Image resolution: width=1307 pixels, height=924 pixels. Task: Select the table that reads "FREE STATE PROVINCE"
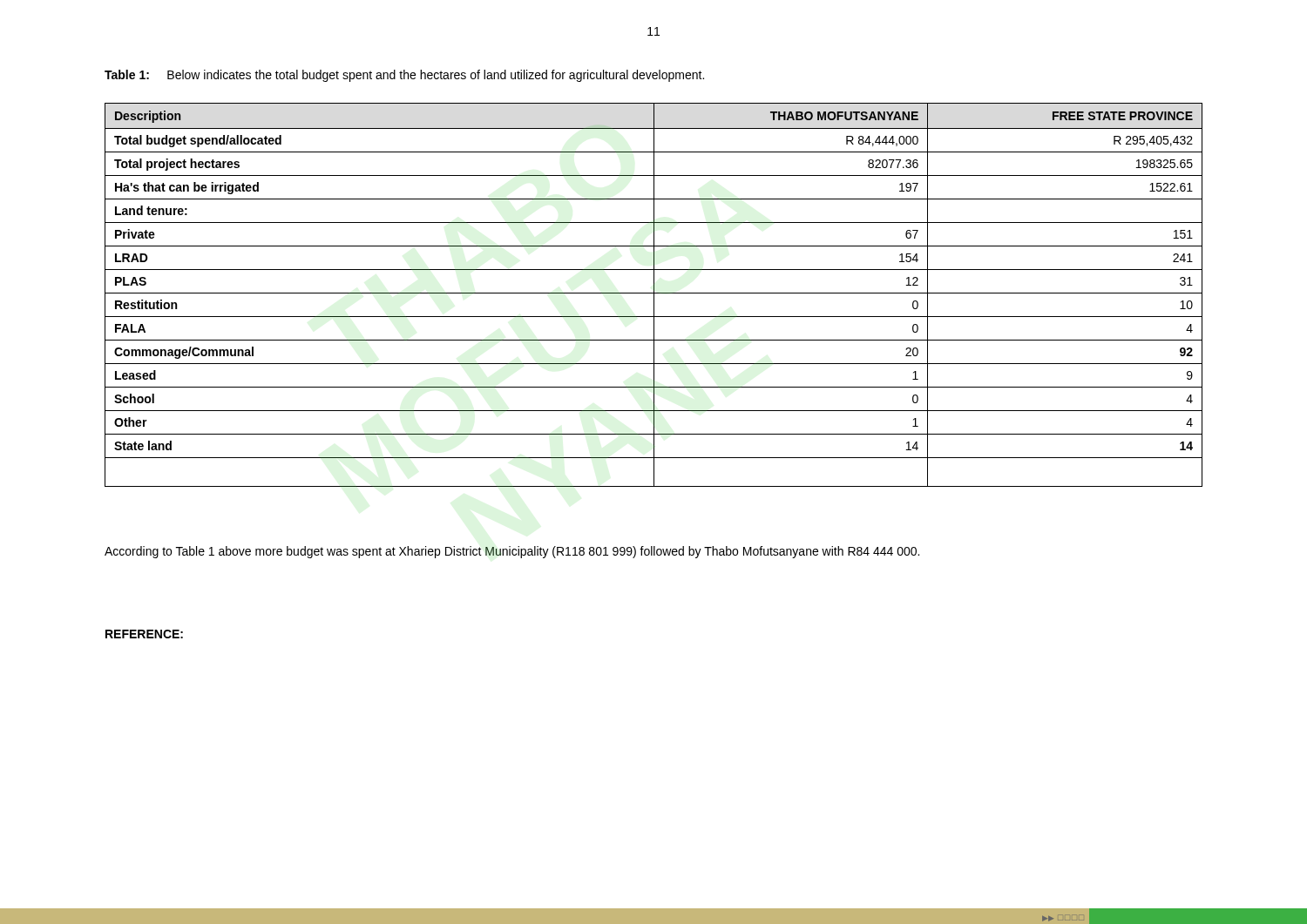654,295
